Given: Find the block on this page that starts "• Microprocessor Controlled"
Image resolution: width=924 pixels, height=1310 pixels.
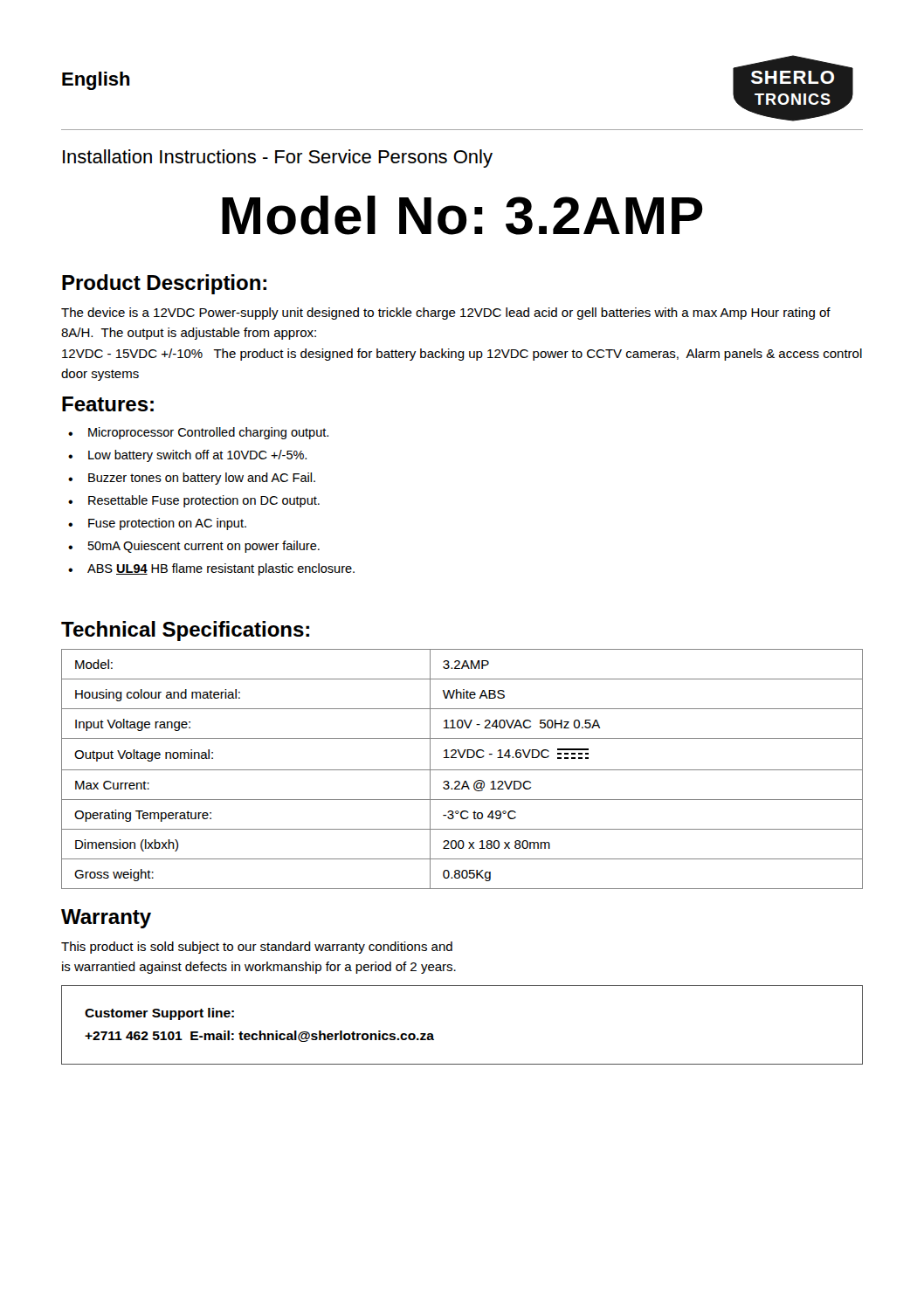Looking at the screenshot, I should (198, 433).
